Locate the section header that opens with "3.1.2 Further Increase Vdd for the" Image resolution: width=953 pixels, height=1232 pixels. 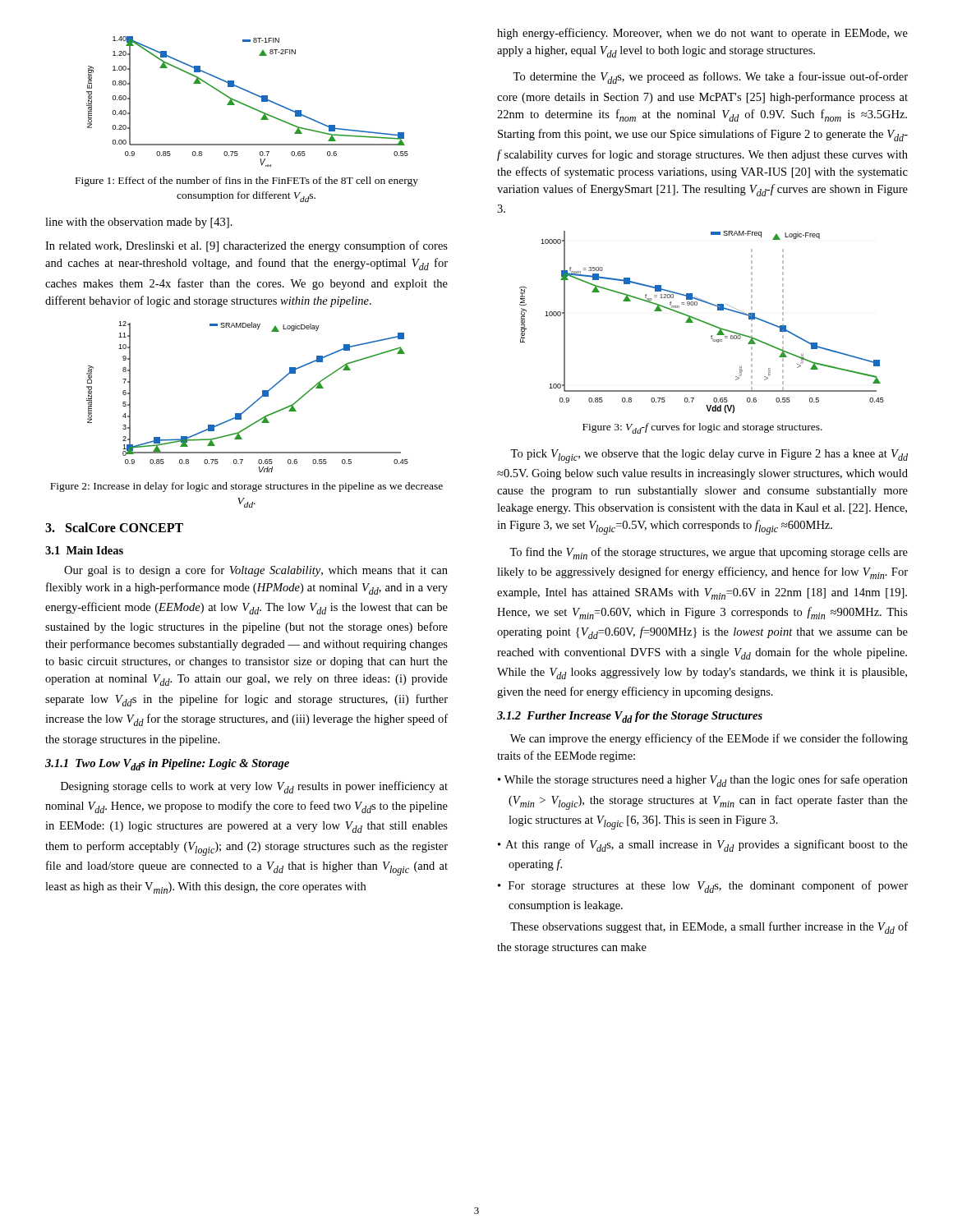(630, 717)
